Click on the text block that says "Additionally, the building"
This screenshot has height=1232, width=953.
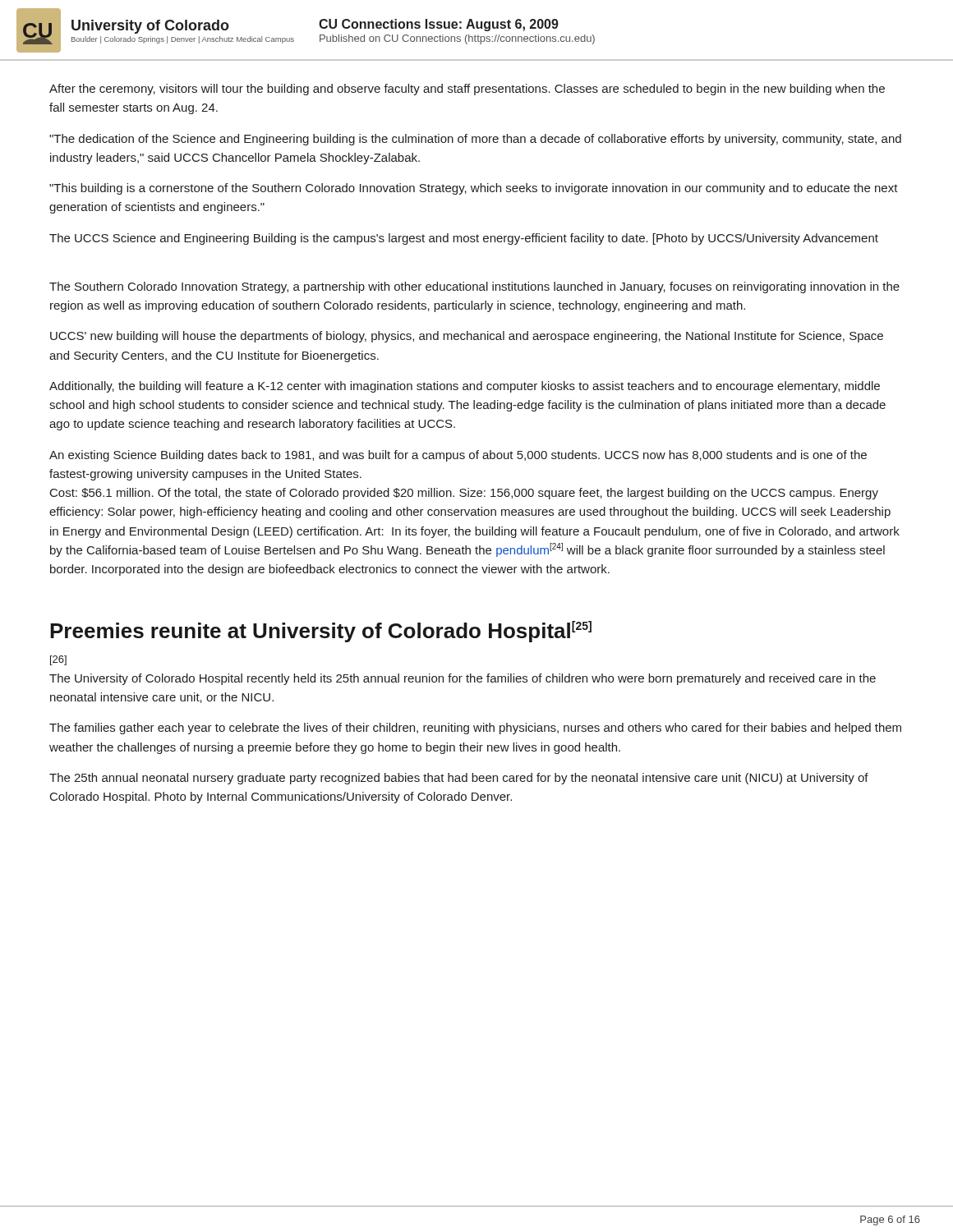(x=468, y=405)
